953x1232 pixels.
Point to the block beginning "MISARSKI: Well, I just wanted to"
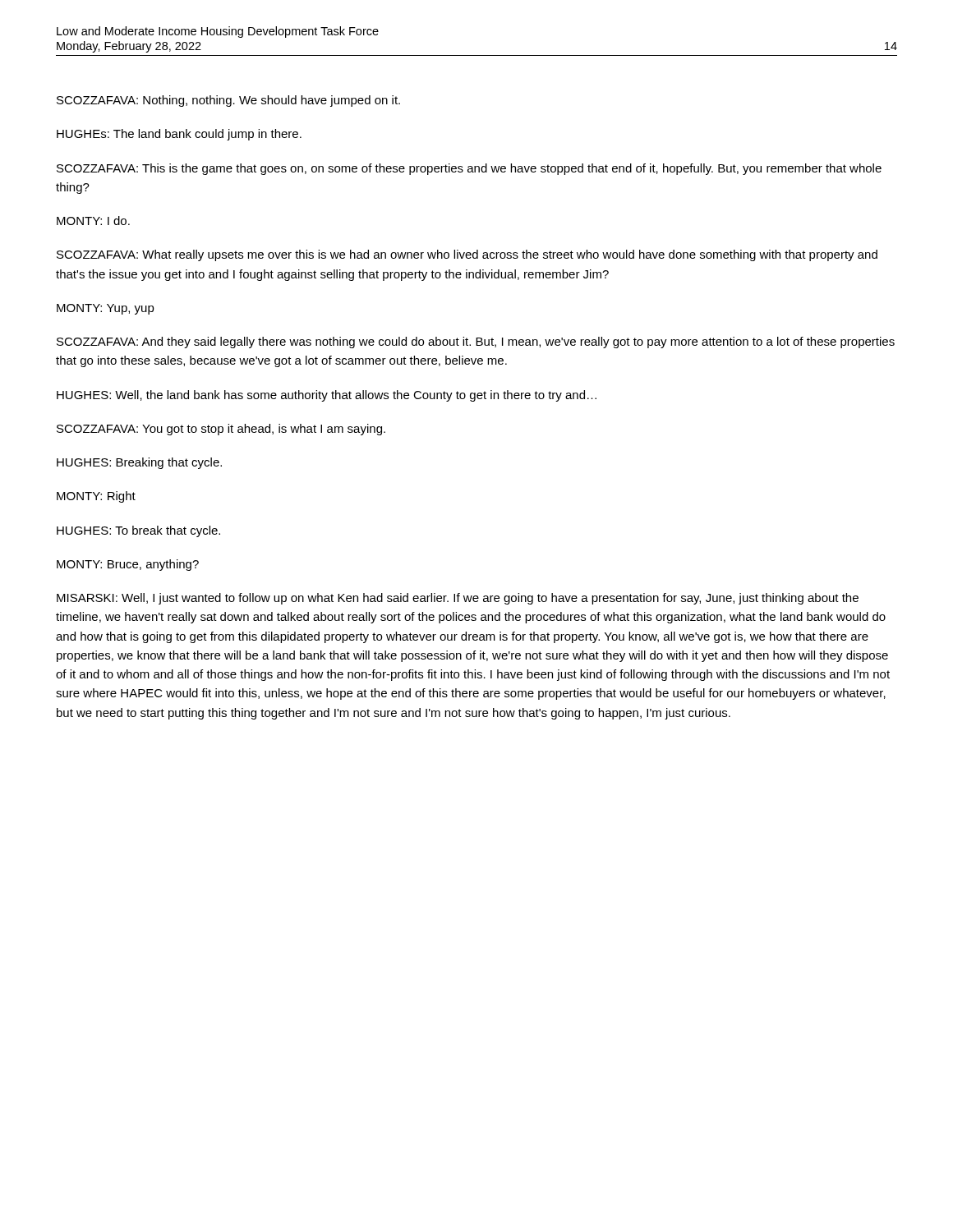(473, 655)
